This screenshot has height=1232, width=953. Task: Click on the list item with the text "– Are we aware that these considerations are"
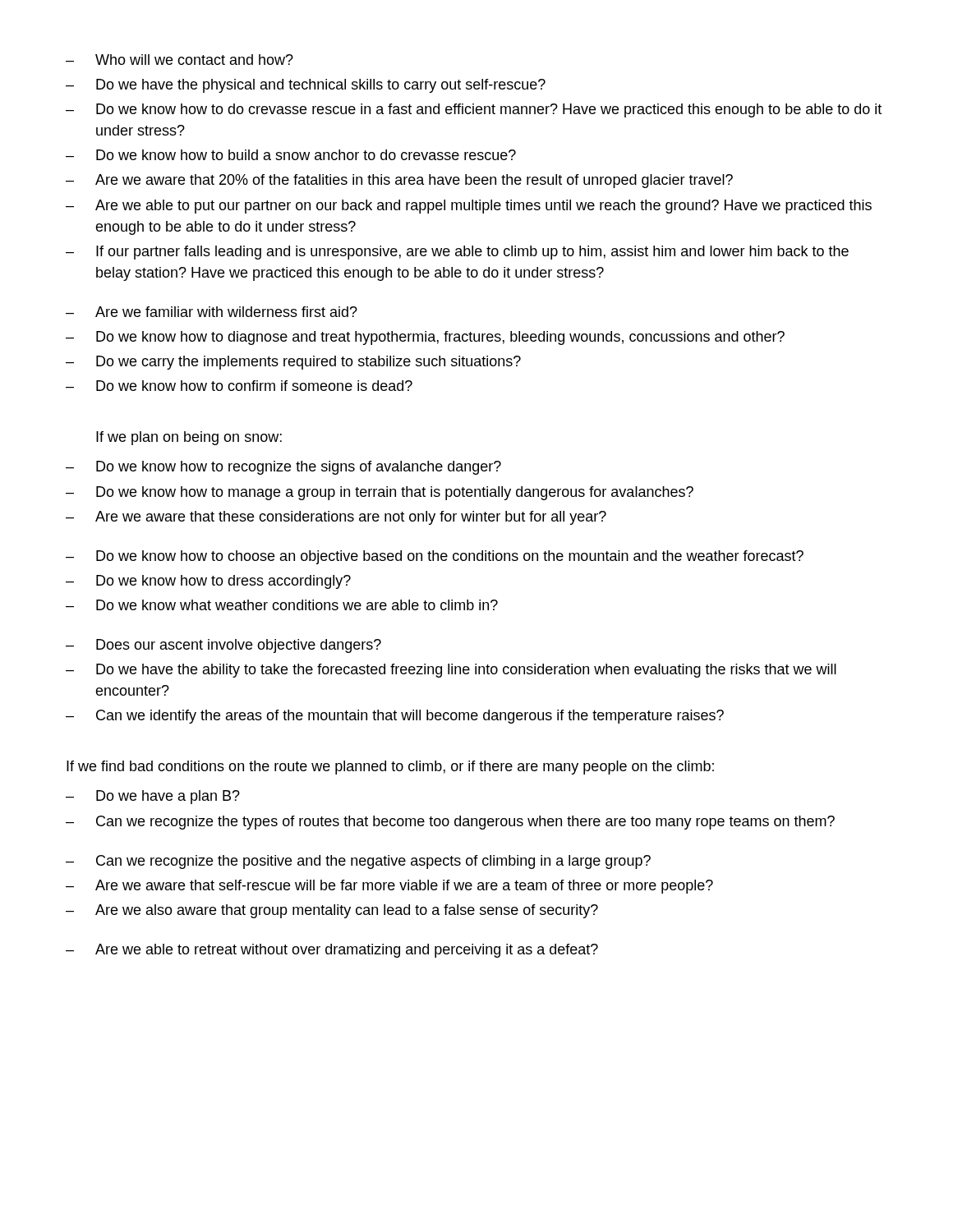pyautogui.click(x=476, y=516)
